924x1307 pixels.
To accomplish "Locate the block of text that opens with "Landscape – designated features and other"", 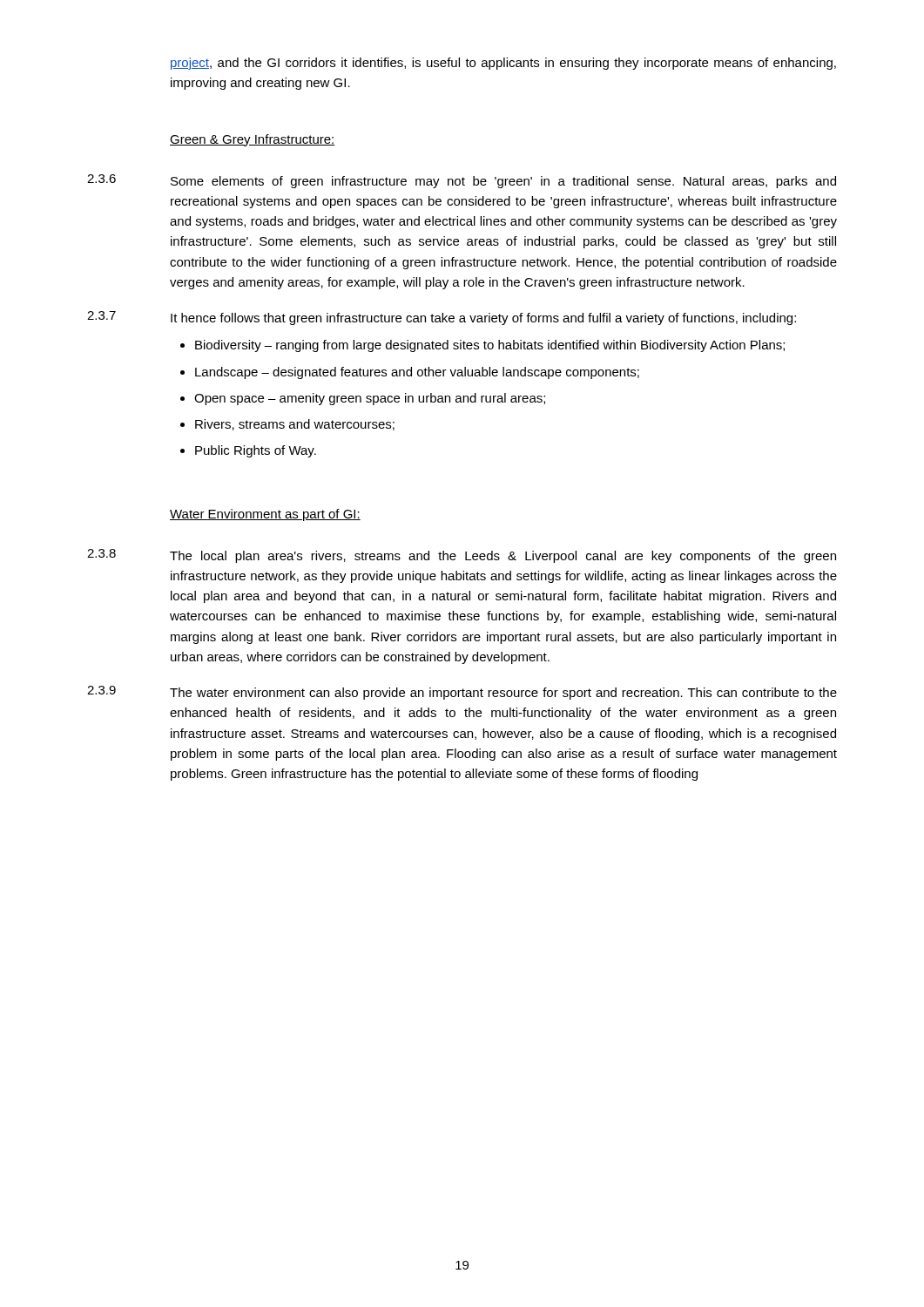I will pos(417,371).
